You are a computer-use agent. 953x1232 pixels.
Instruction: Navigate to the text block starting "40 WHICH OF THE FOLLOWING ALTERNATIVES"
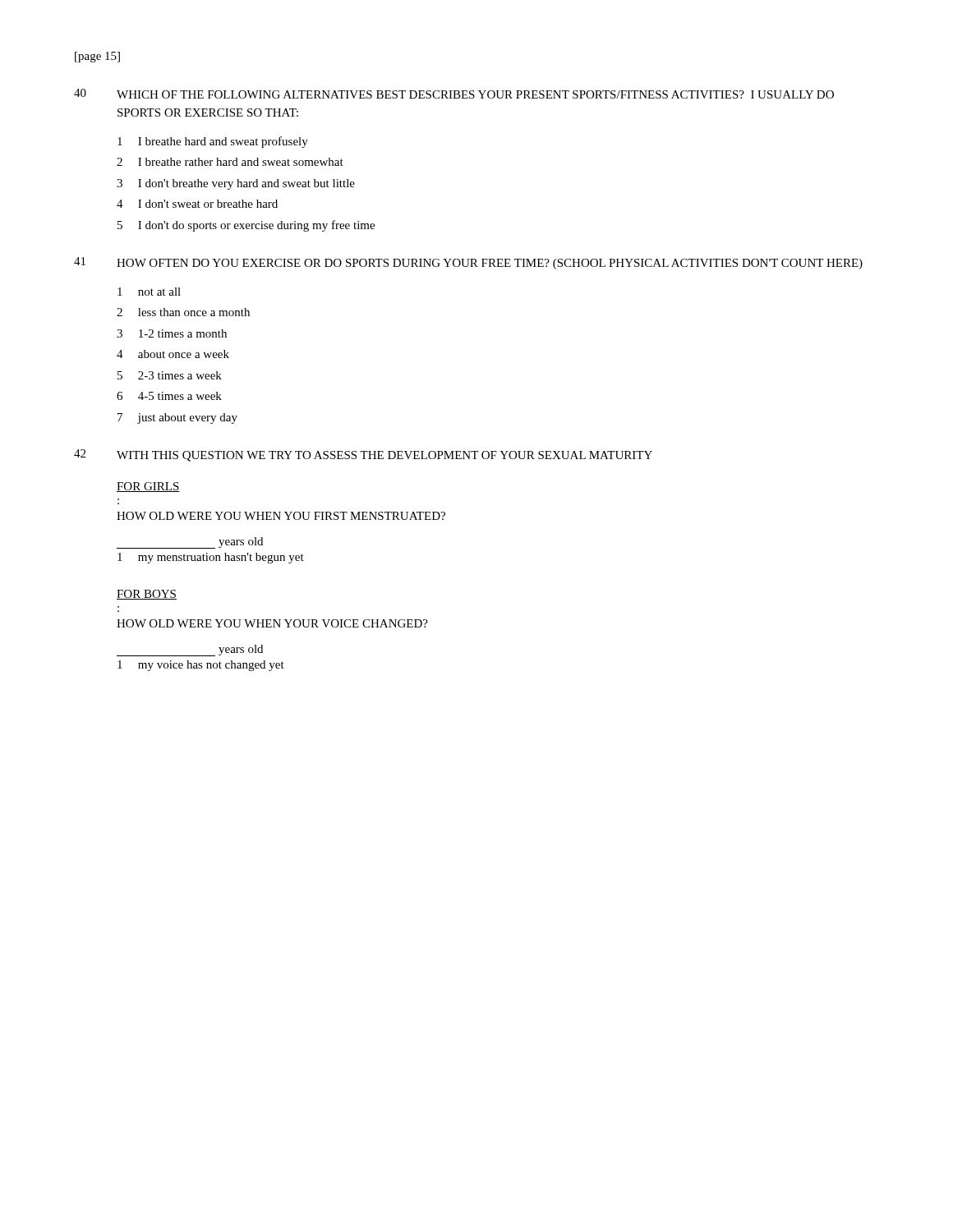tap(454, 94)
